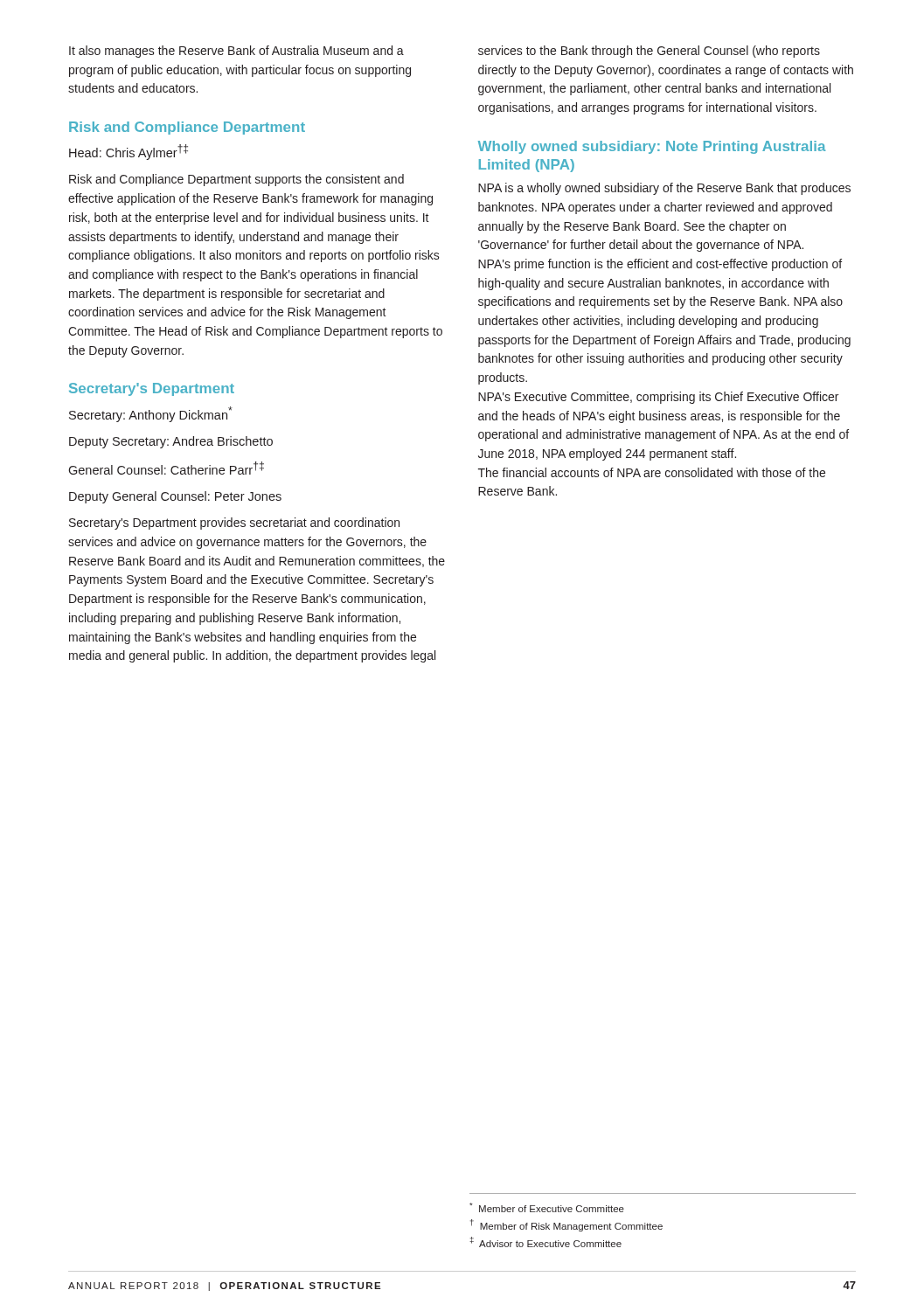This screenshot has height=1311, width=924.
Task: Click on the text block with the text "The financial accounts of NPA are"
Action: pos(667,483)
